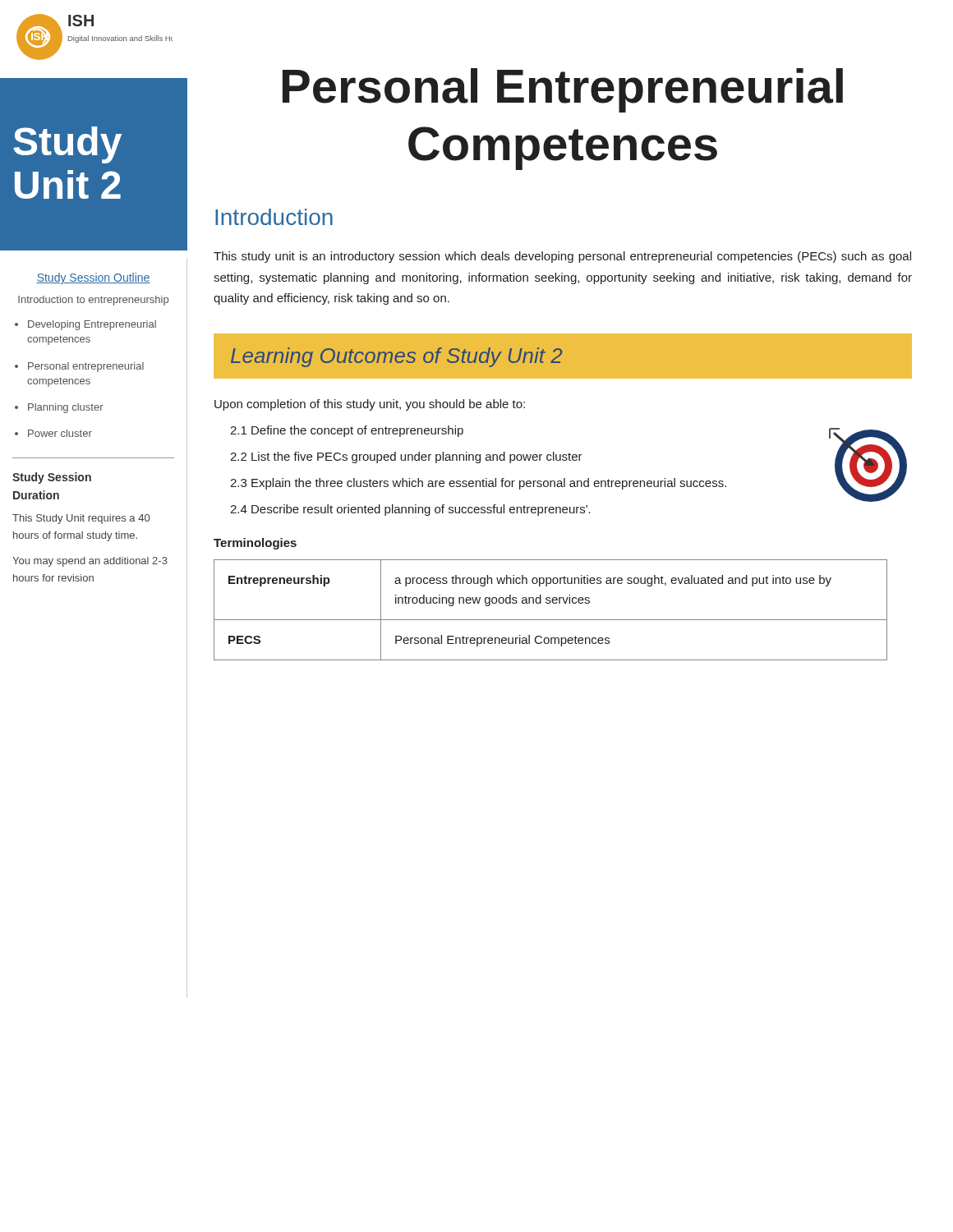The height and width of the screenshot is (1232, 953).
Task: Find a table
Action: point(563,610)
